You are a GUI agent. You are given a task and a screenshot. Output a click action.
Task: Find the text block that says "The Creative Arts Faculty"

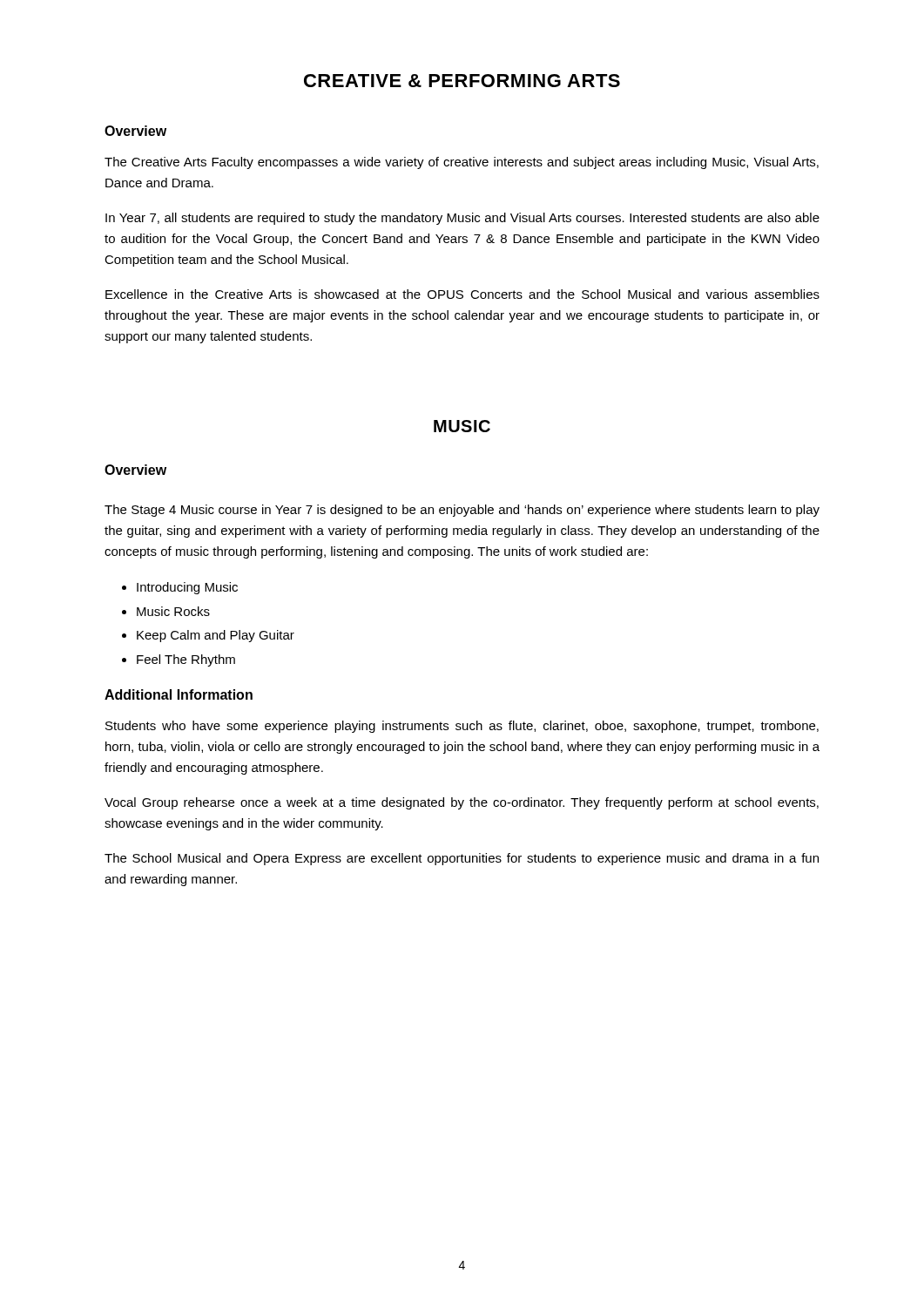pos(462,172)
